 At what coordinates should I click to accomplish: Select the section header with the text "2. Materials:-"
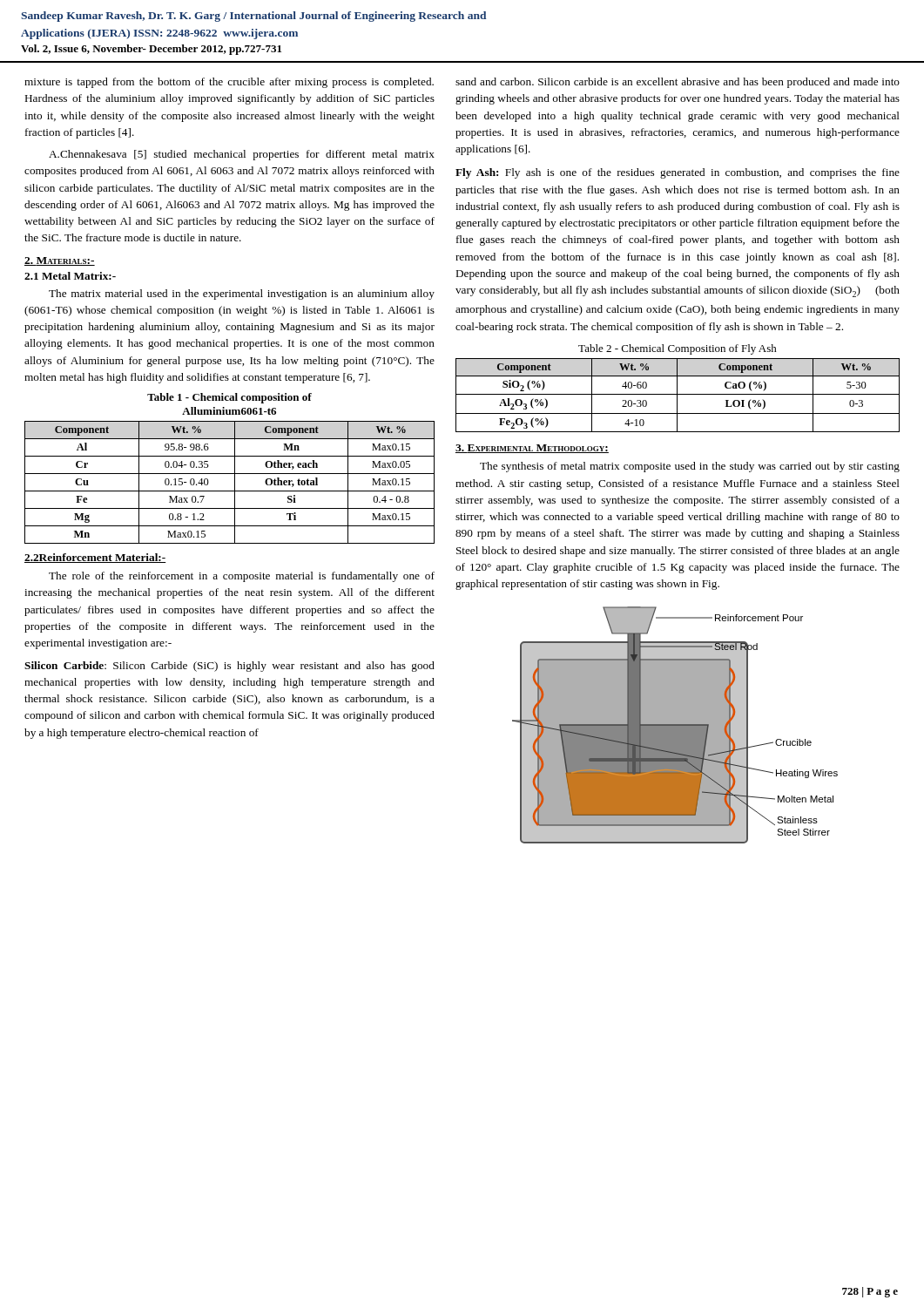tap(60, 260)
